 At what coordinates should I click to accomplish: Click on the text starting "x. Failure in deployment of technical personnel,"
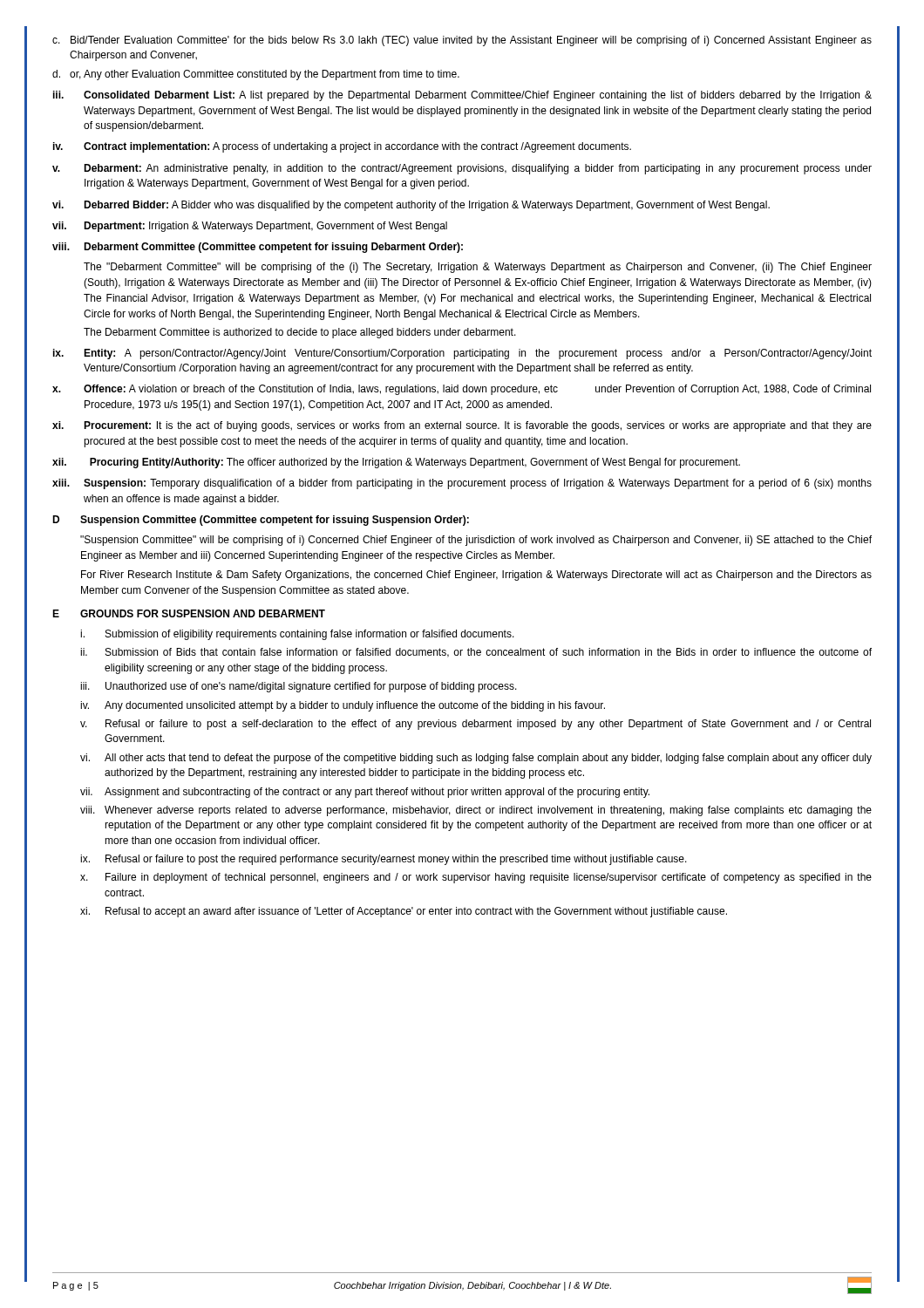tap(476, 886)
